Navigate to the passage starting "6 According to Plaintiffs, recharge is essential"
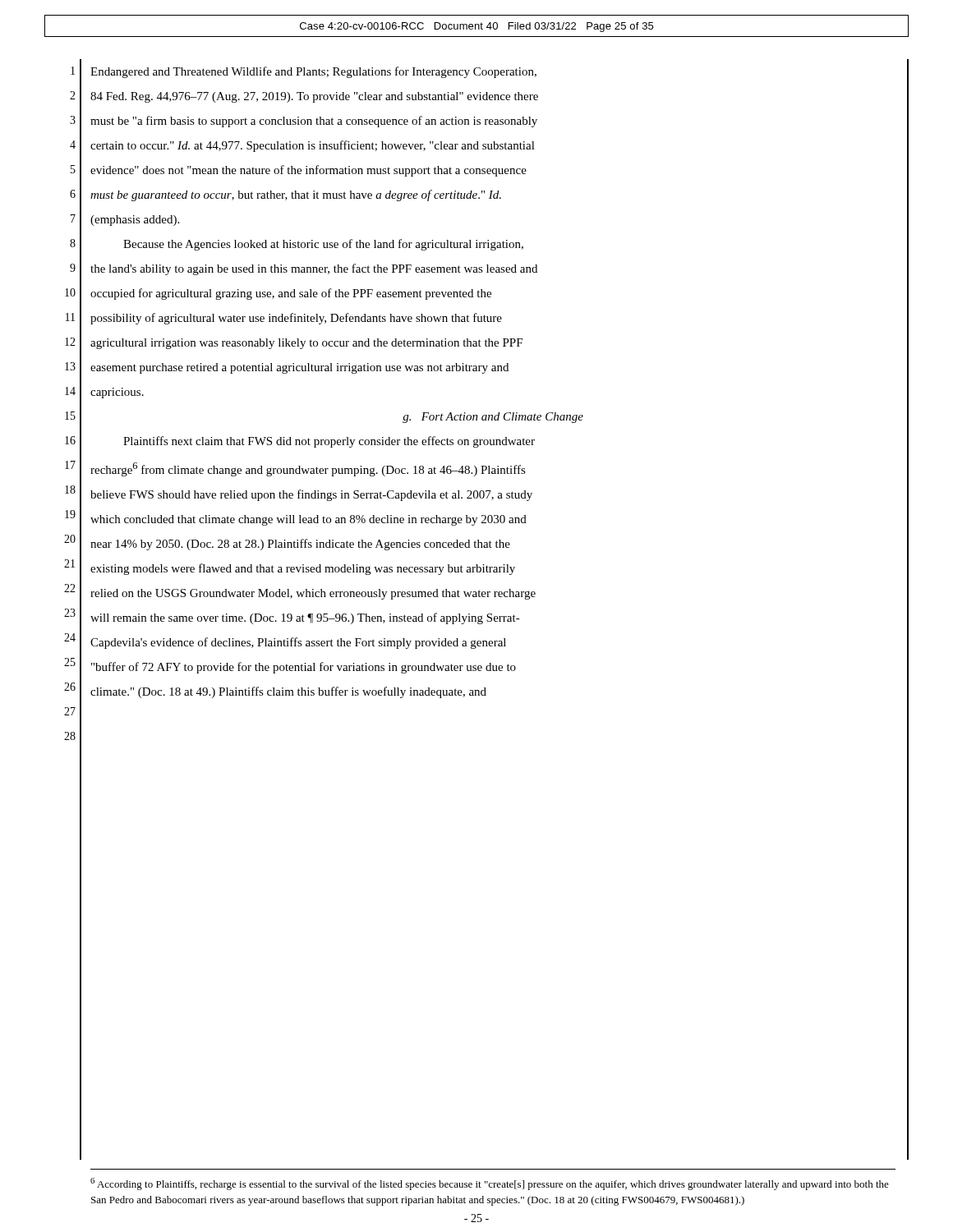953x1232 pixels. coord(490,1190)
